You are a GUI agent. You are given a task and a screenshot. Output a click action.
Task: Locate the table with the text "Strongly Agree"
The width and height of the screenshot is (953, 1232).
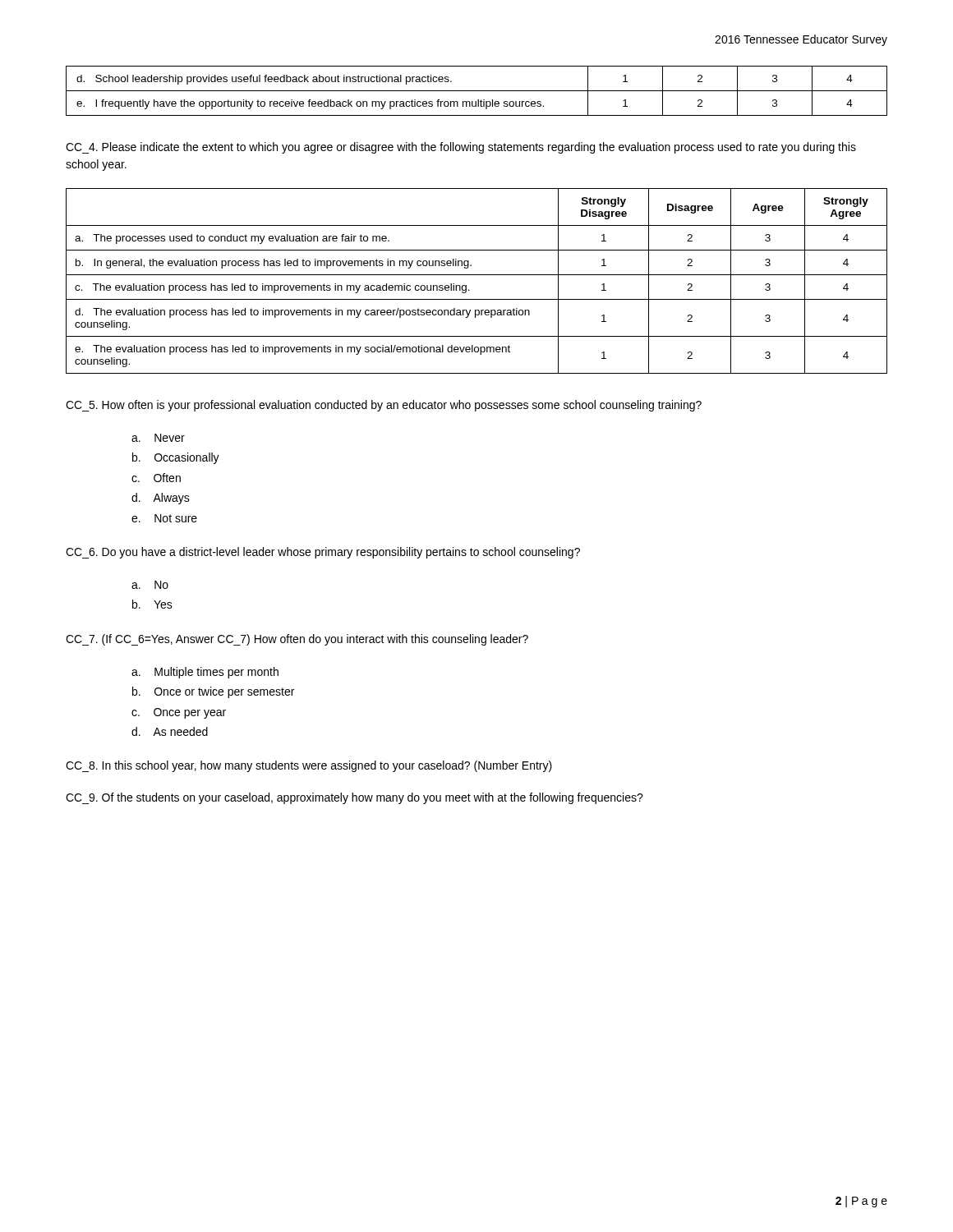tap(476, 281)
